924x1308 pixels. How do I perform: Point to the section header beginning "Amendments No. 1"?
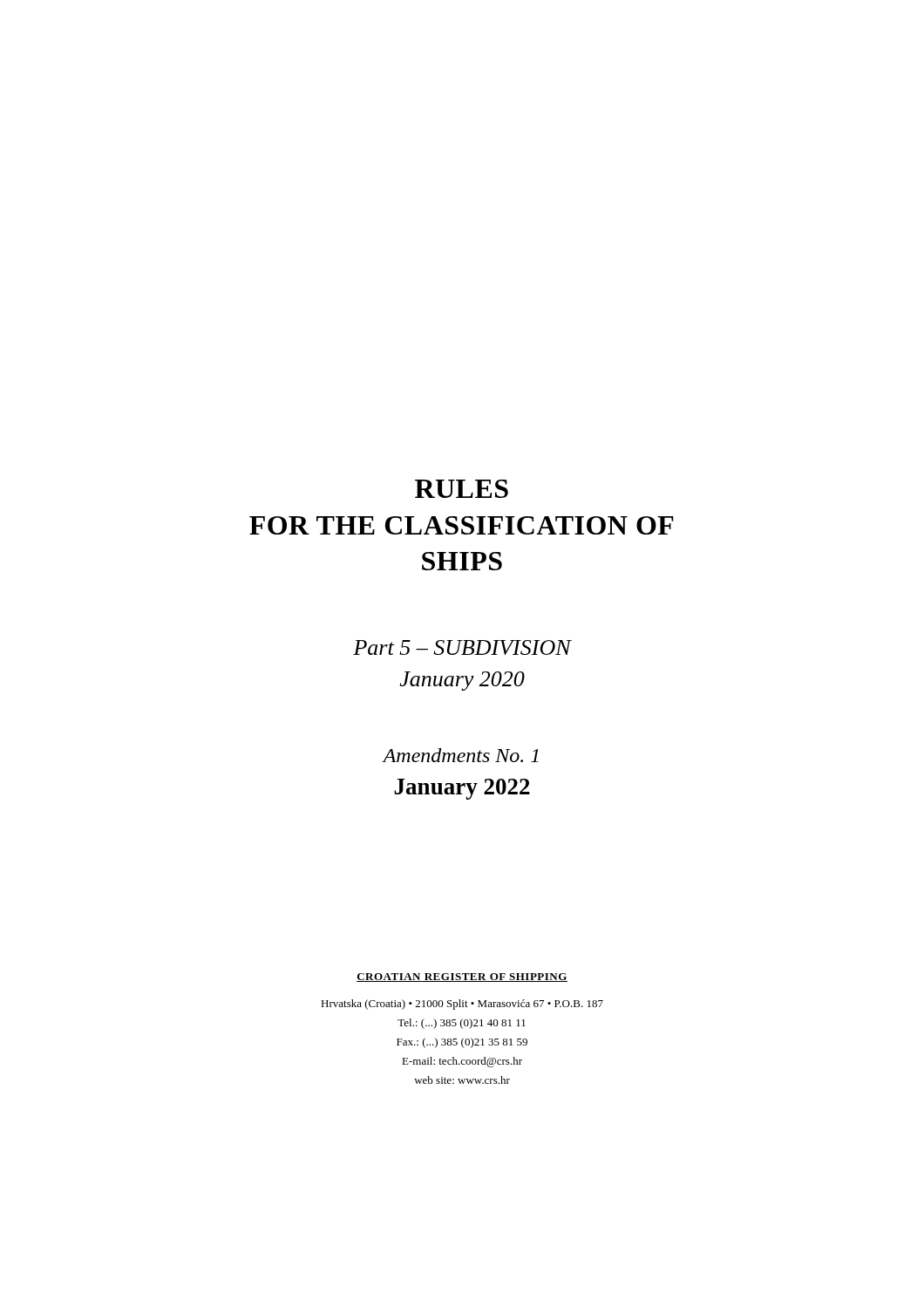462,772
